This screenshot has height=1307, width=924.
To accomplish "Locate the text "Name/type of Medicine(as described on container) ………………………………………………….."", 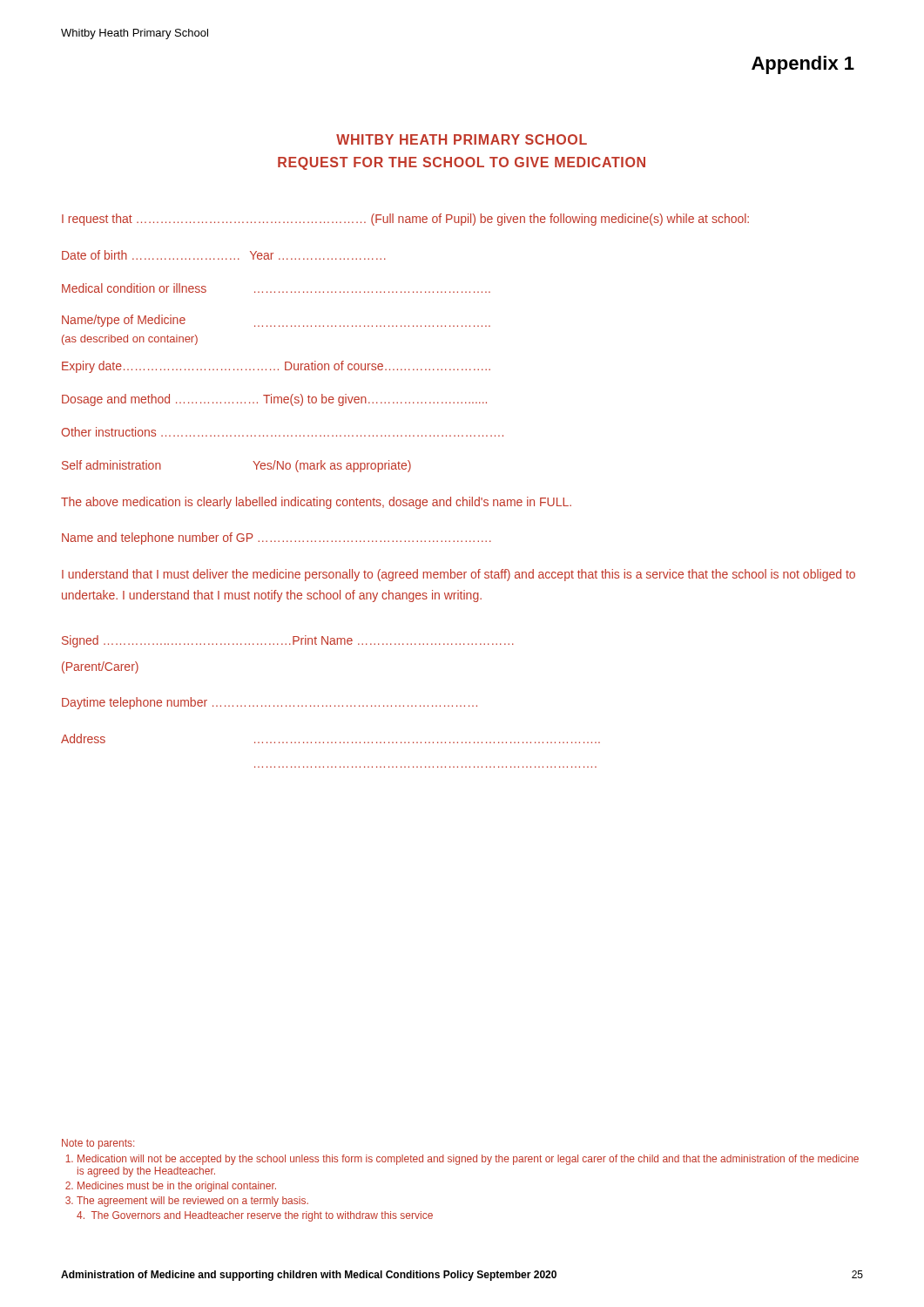I will 462,330.
